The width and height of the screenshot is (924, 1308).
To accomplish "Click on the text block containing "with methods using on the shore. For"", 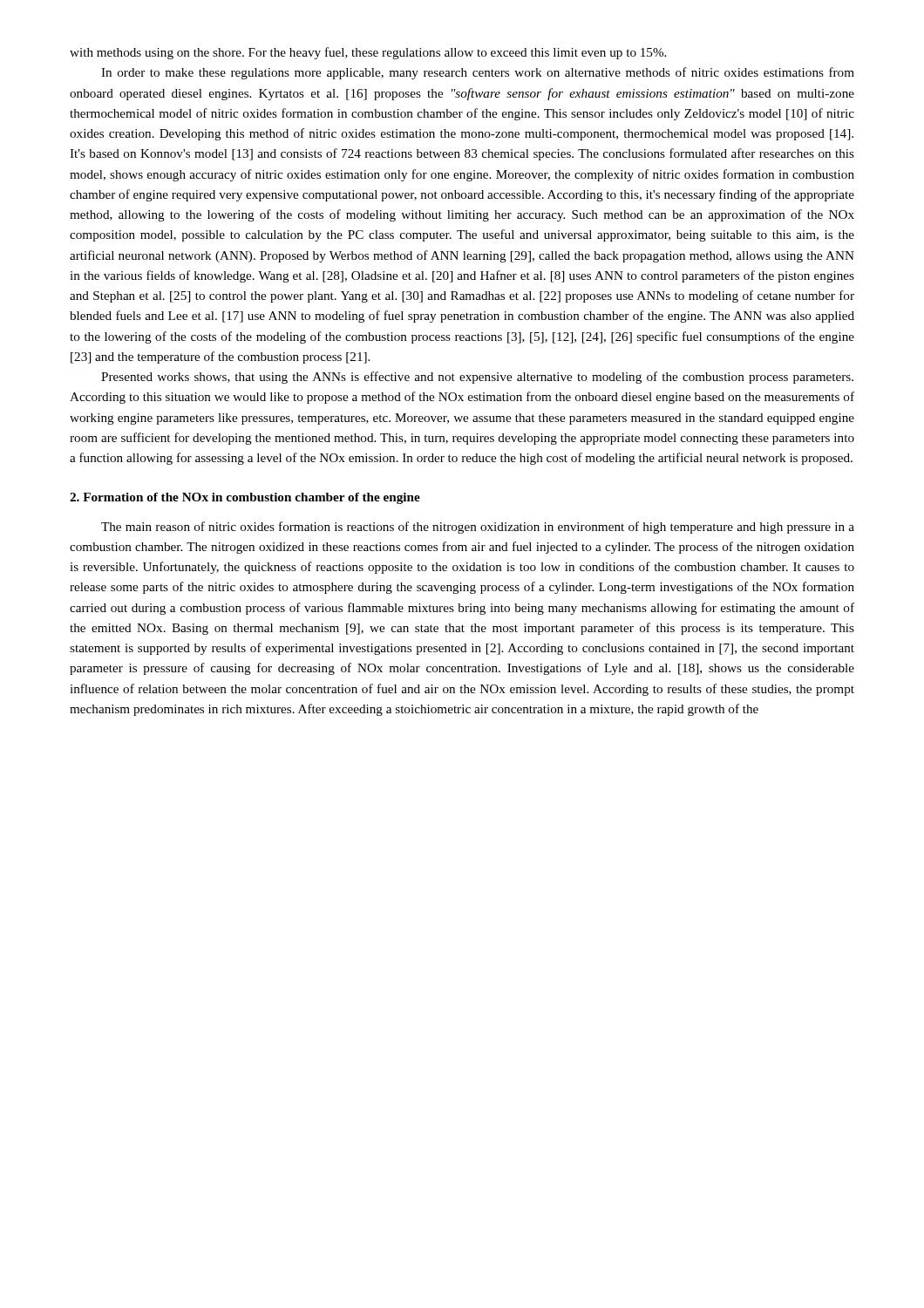I will coord(462,255).
